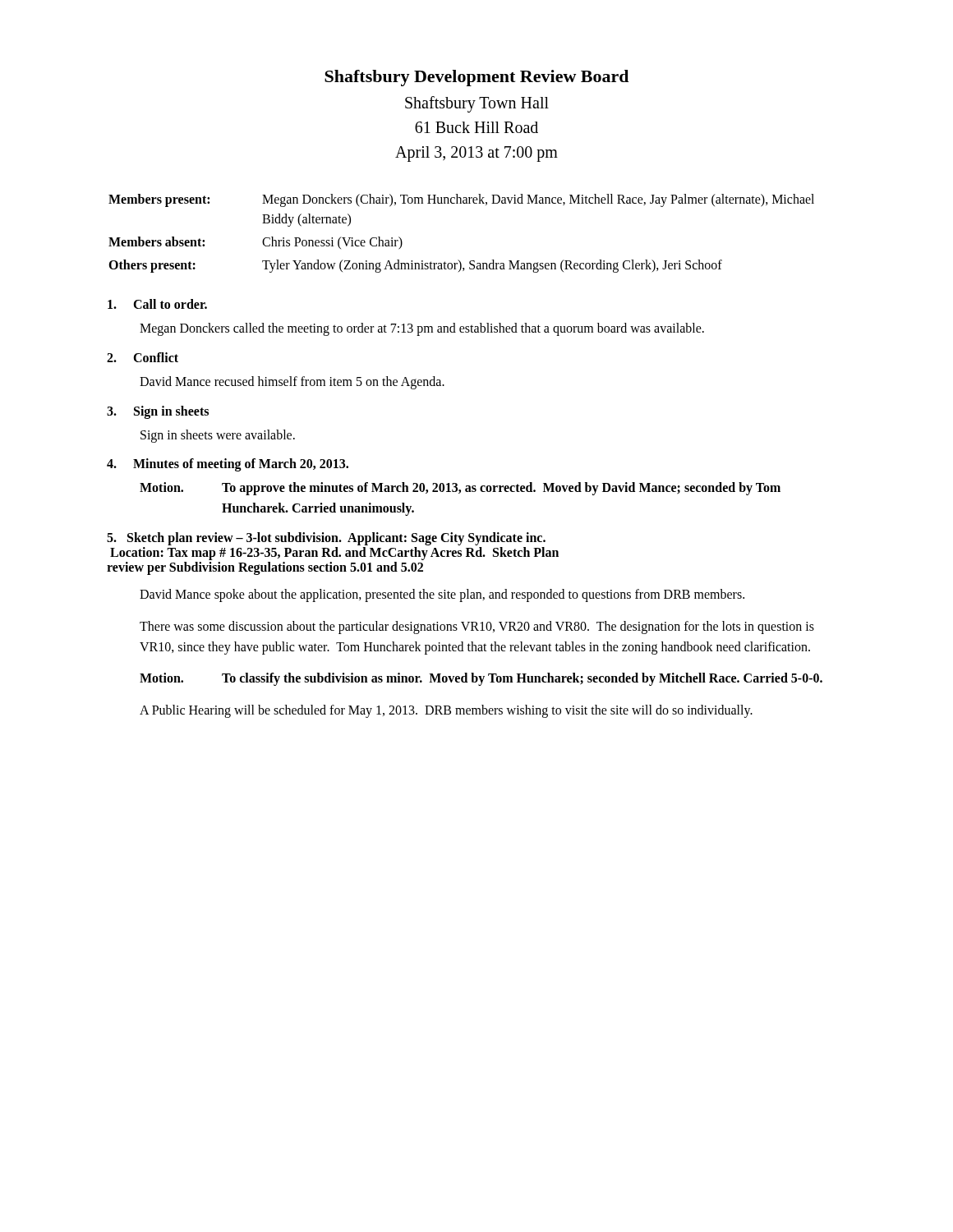The image size is (953, 1232).
Task: Point to the block beginning "Members present: Megan"
Action: click(461, 200)
